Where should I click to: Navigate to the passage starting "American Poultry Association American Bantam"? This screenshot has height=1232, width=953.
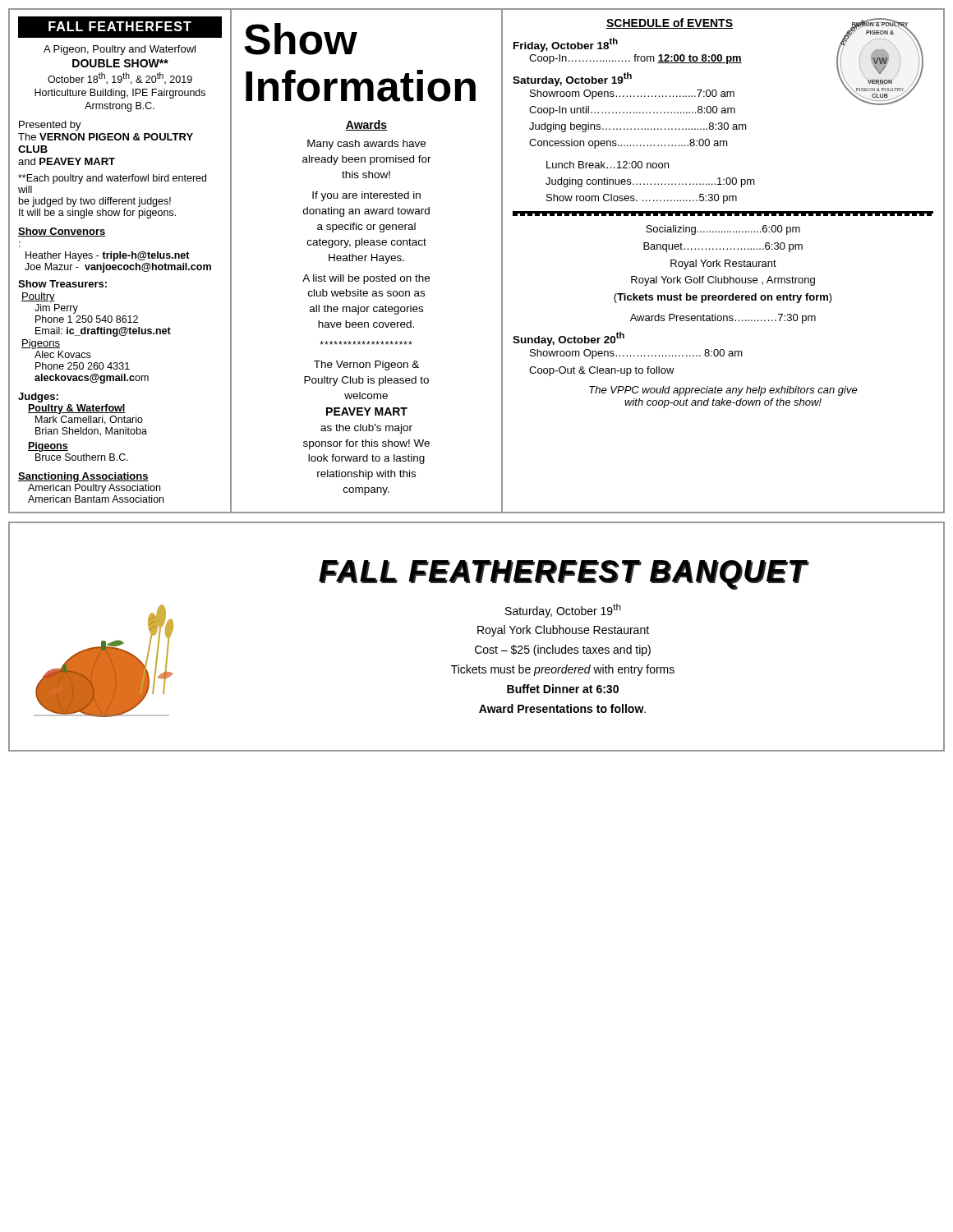pos(125,494)
